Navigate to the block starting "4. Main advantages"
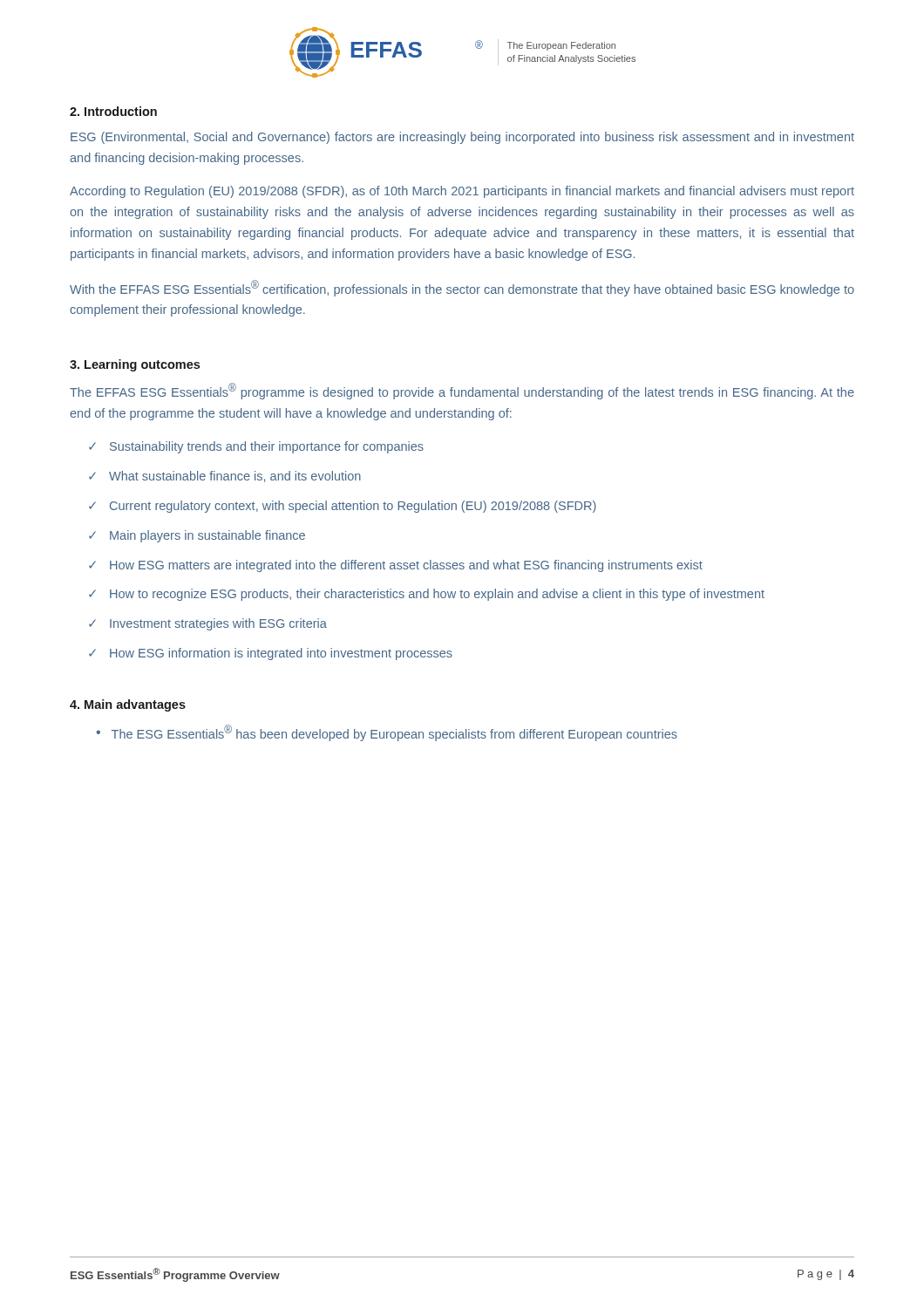This screenshot has width=924, height=1308. [128, 705]
